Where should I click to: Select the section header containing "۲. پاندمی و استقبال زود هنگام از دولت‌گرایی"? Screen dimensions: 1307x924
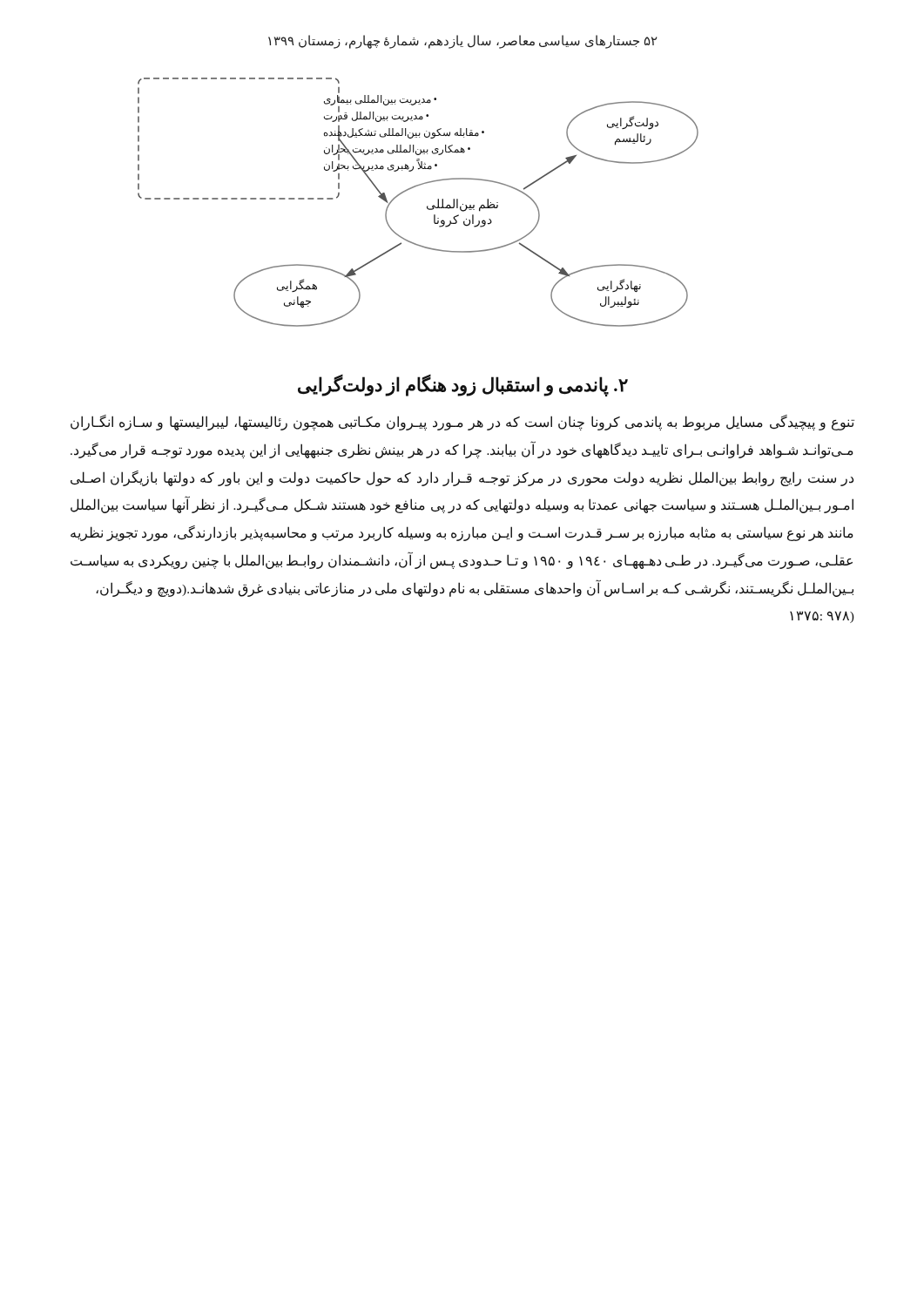coord(462,385)
